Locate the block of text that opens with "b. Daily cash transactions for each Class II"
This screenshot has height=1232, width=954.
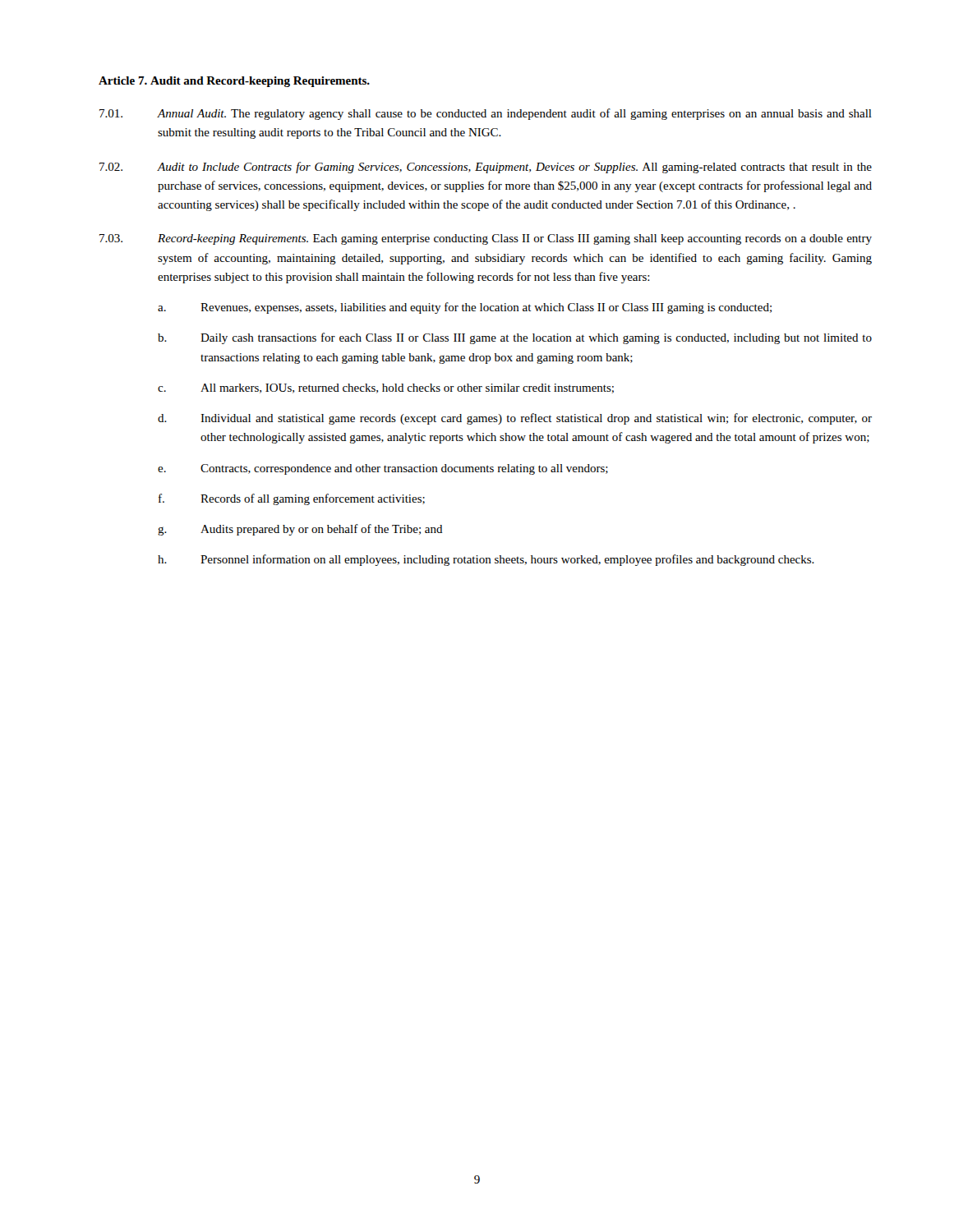515,348
